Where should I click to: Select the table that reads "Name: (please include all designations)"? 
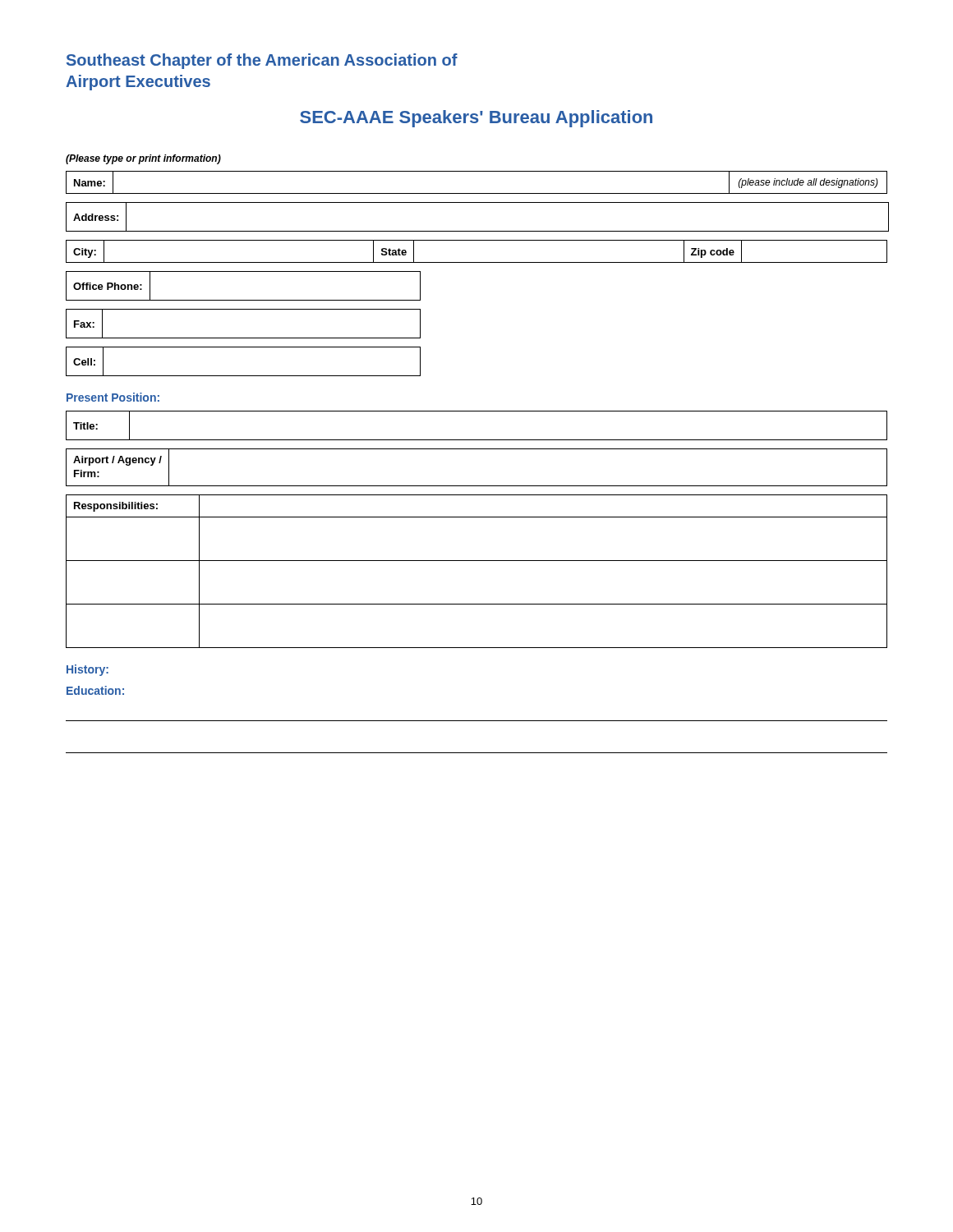click(476, 182)
